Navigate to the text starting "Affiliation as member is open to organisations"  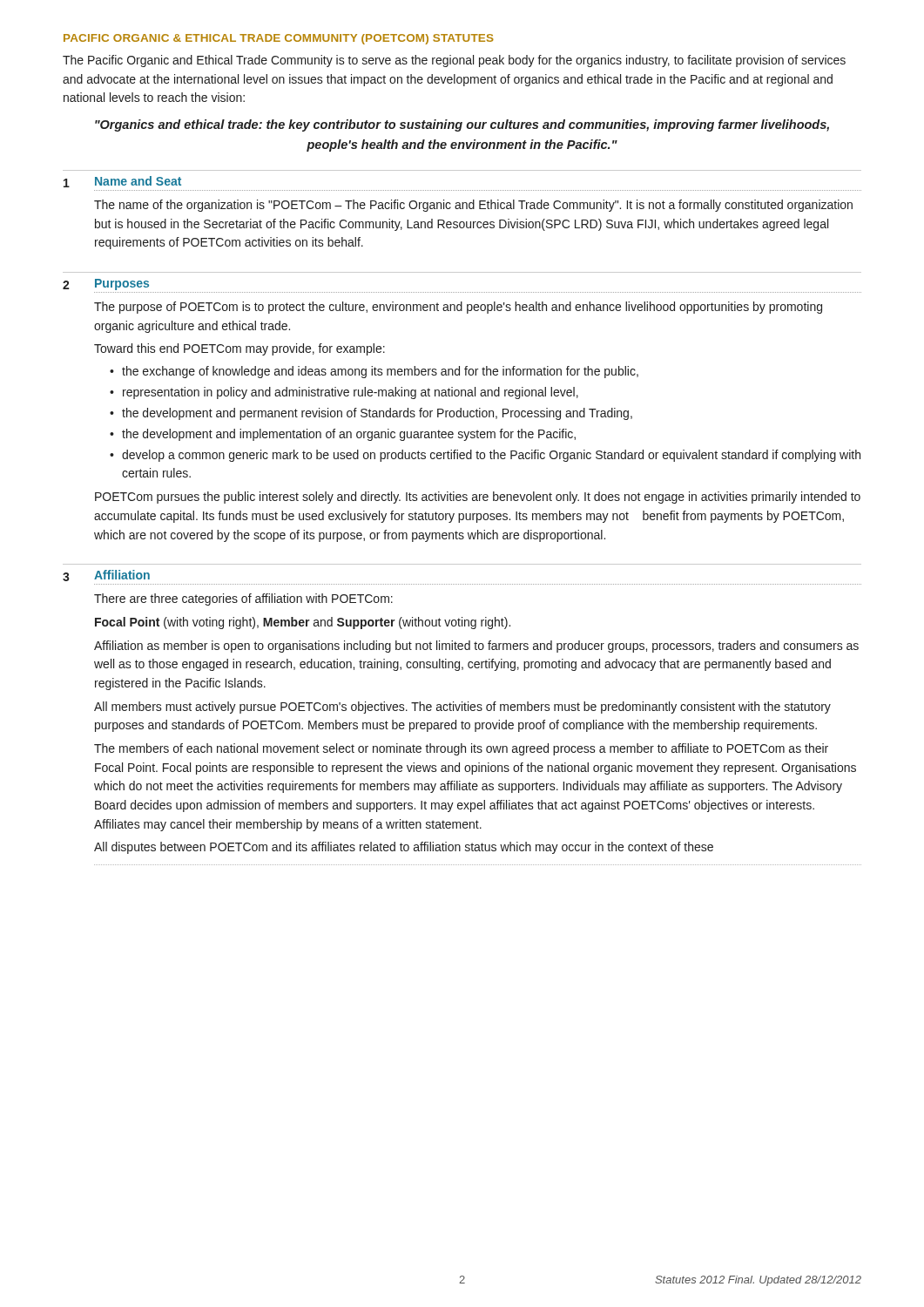[477, 664]
